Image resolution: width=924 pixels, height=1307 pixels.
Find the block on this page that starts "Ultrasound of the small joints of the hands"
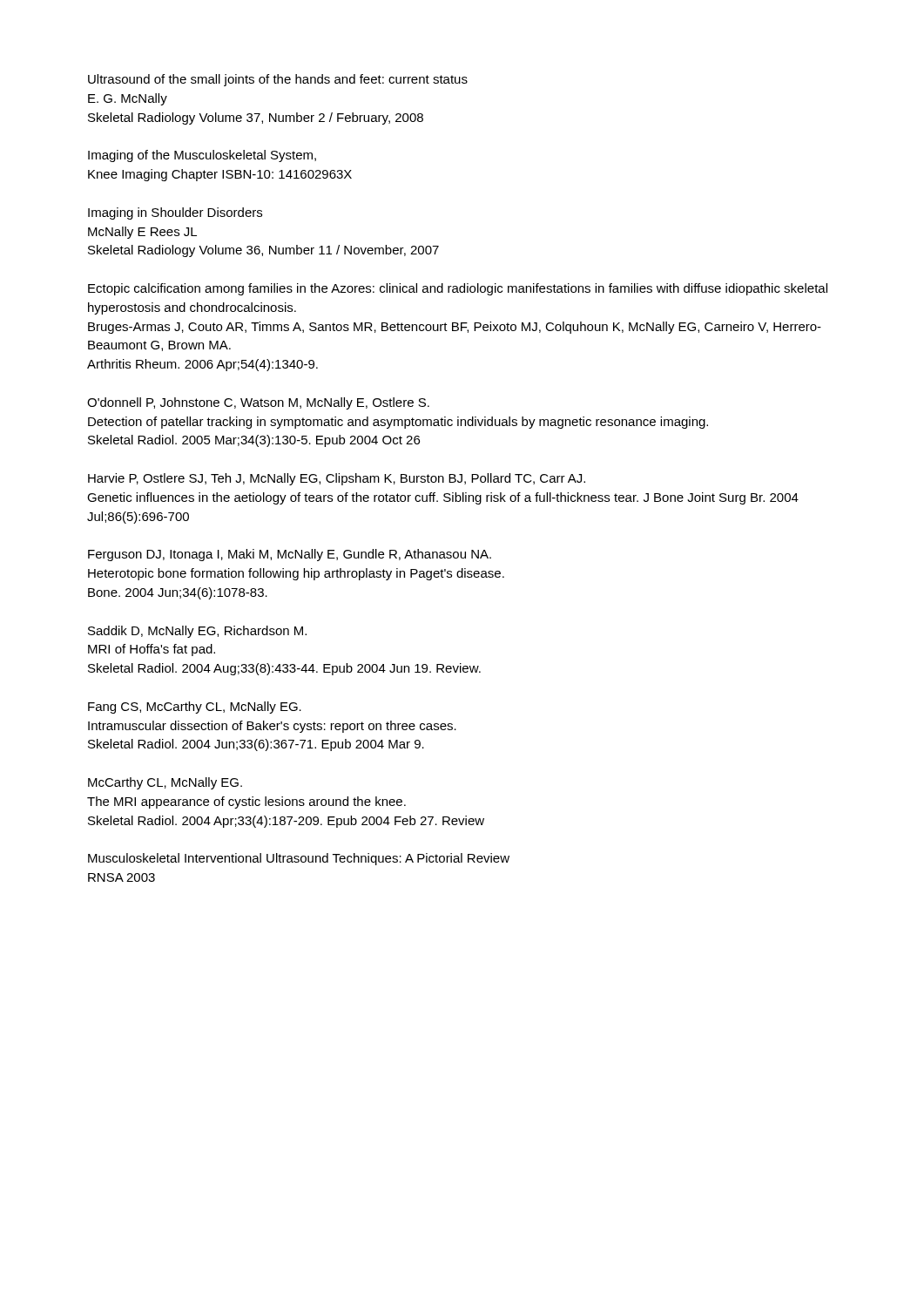(278, 80)
